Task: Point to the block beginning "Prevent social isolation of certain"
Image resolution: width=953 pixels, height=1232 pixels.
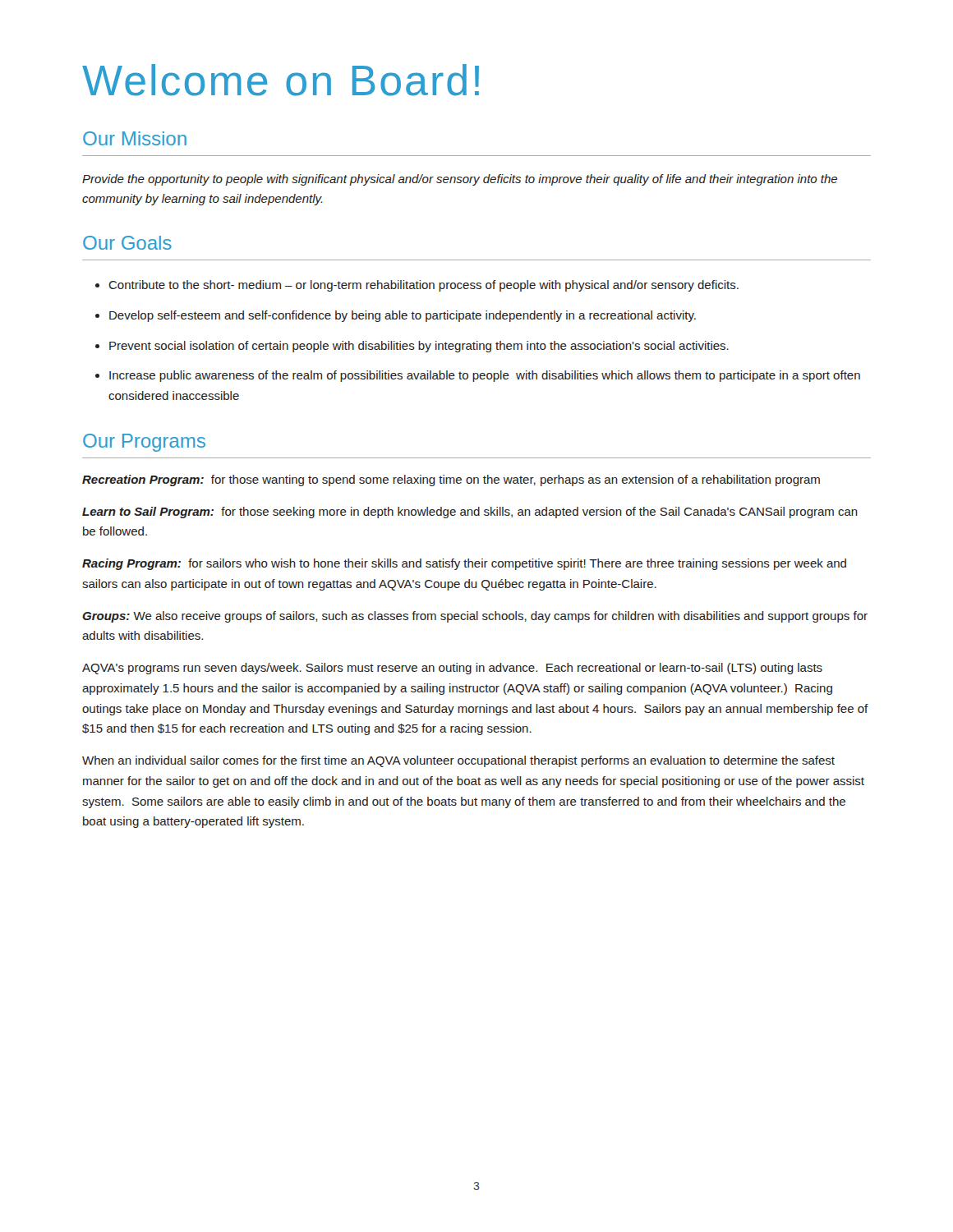Action: (x=419, y=345)
